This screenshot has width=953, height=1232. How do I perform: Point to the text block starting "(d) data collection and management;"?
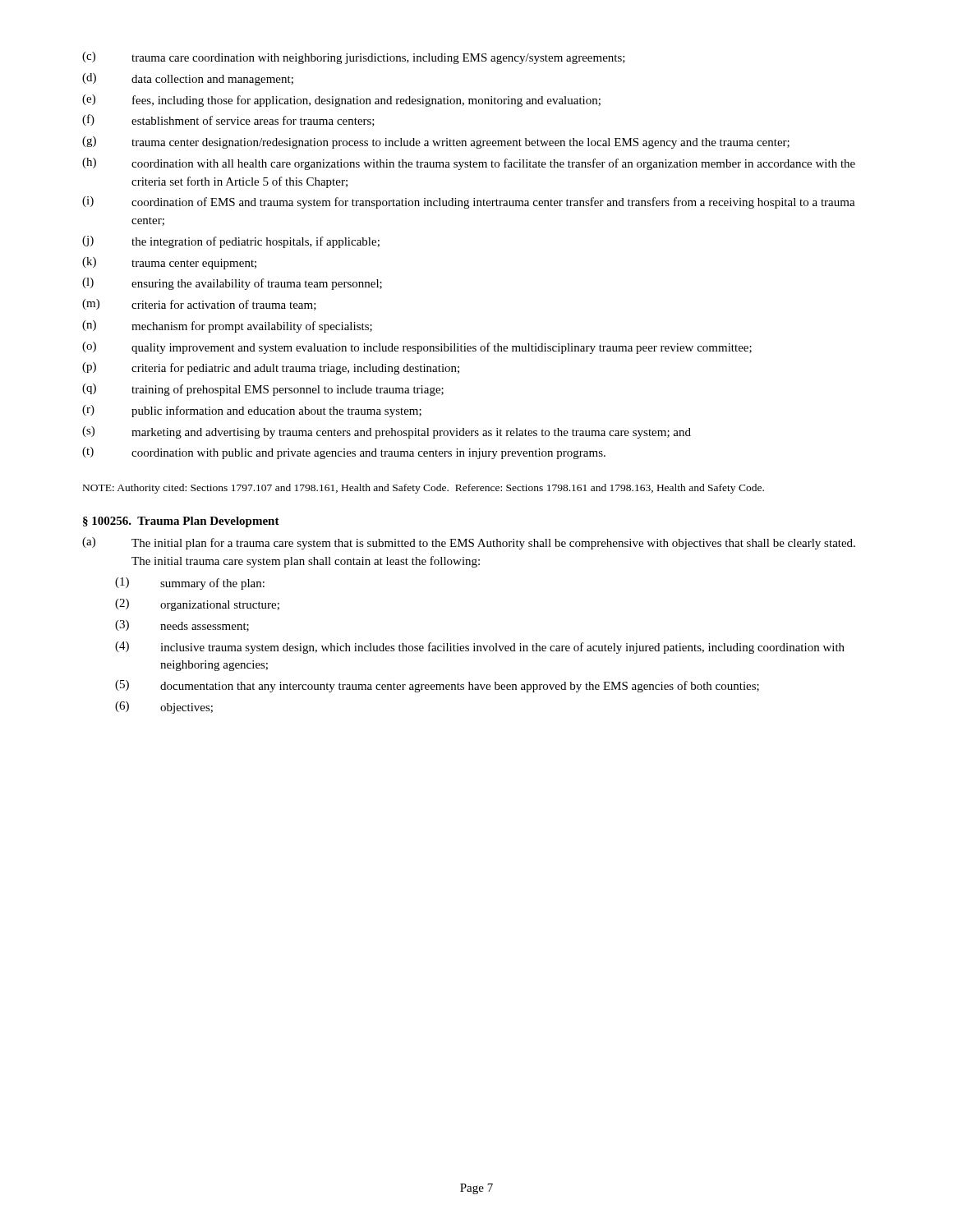[x=188, y=79]
